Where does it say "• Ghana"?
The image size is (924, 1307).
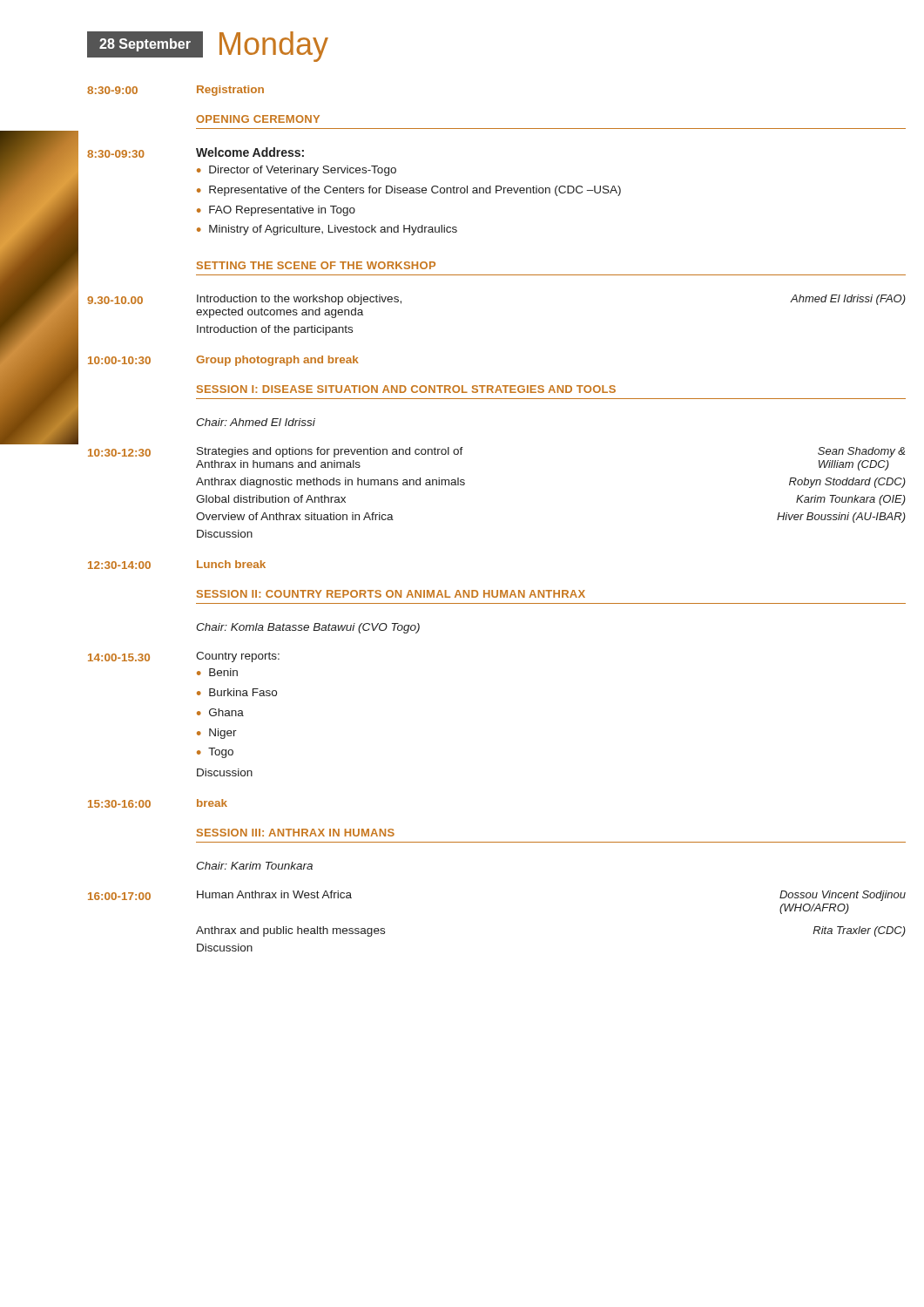point(220,714)
